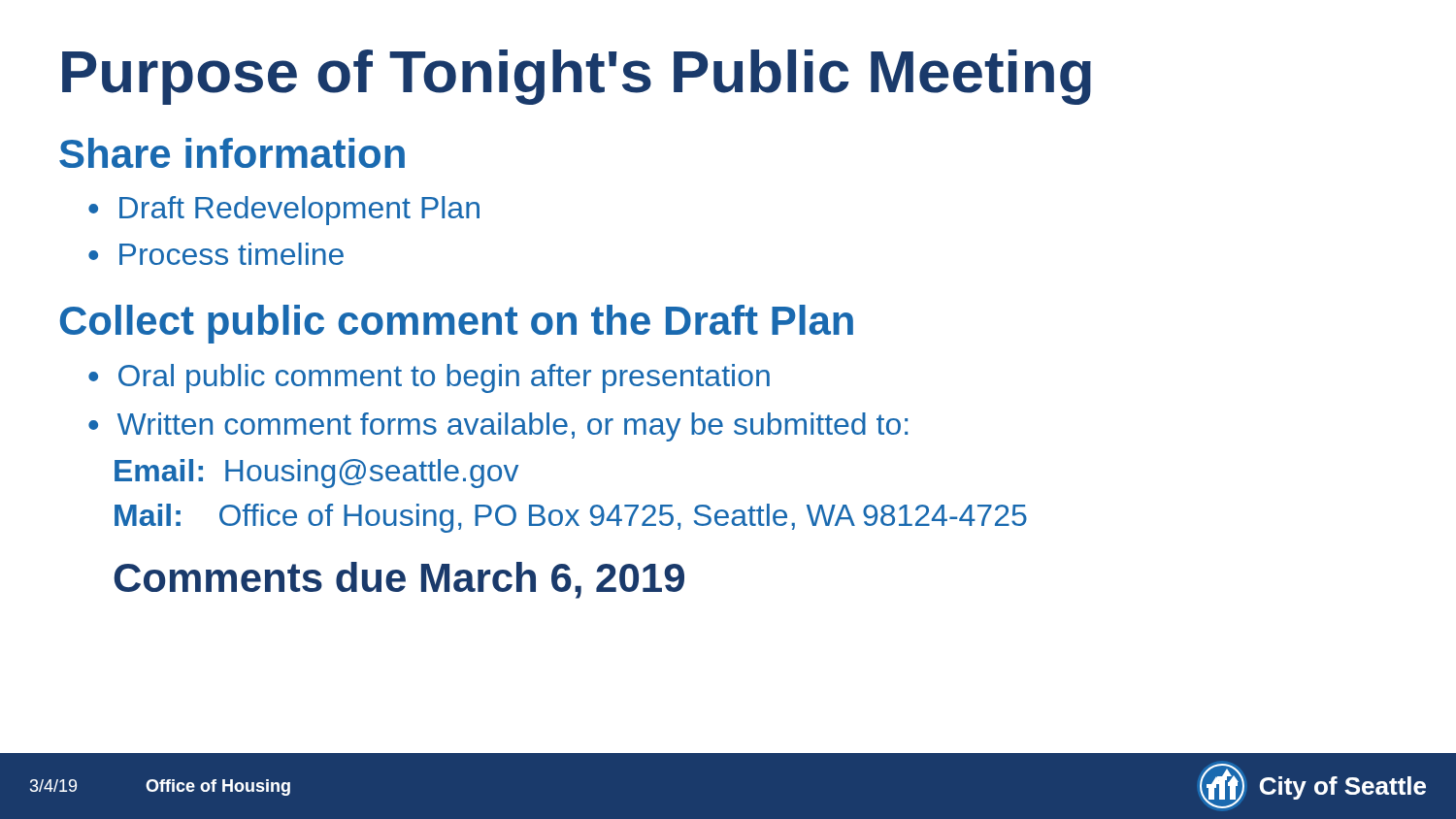
Task: Find the list item that reads "• Oral public comment to"
Action: pos(429,377)
